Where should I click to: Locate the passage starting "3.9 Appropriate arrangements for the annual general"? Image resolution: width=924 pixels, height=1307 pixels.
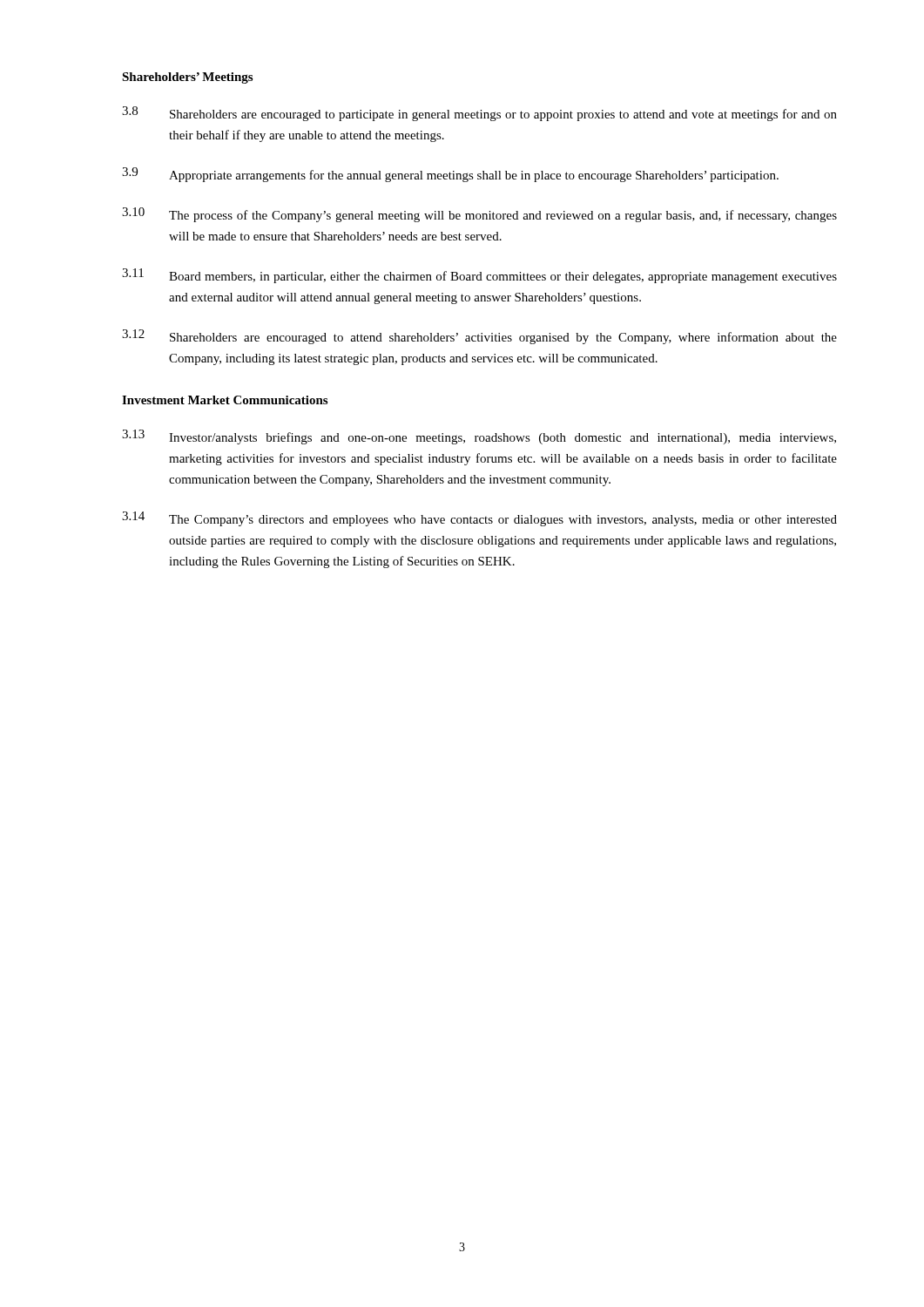(x=479, y=175)
